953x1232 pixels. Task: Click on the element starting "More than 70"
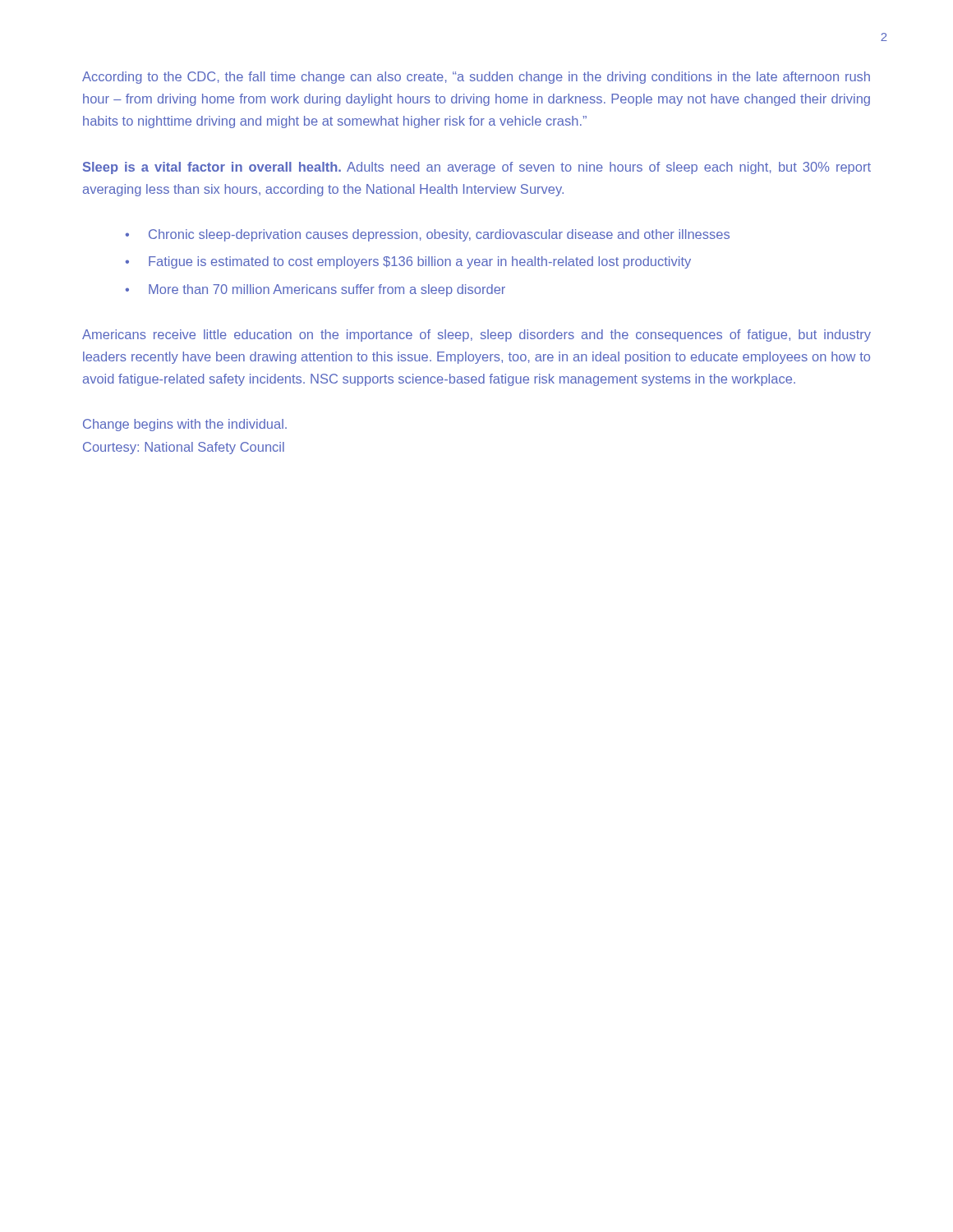click(x=327, y=289)
